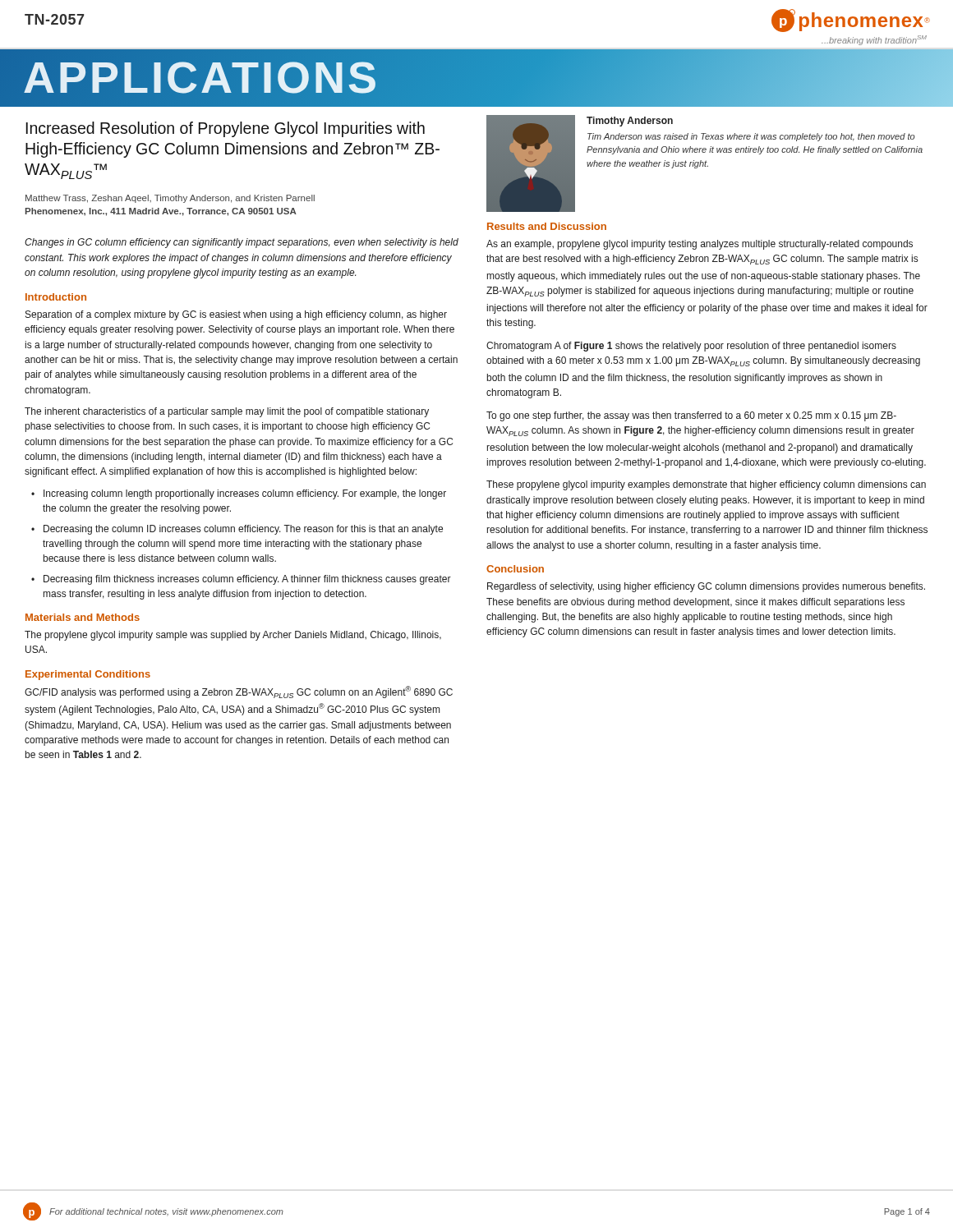Select the section header that says "Experimental Conditions"
The image size is (953, 1232).
coord(88,674)
